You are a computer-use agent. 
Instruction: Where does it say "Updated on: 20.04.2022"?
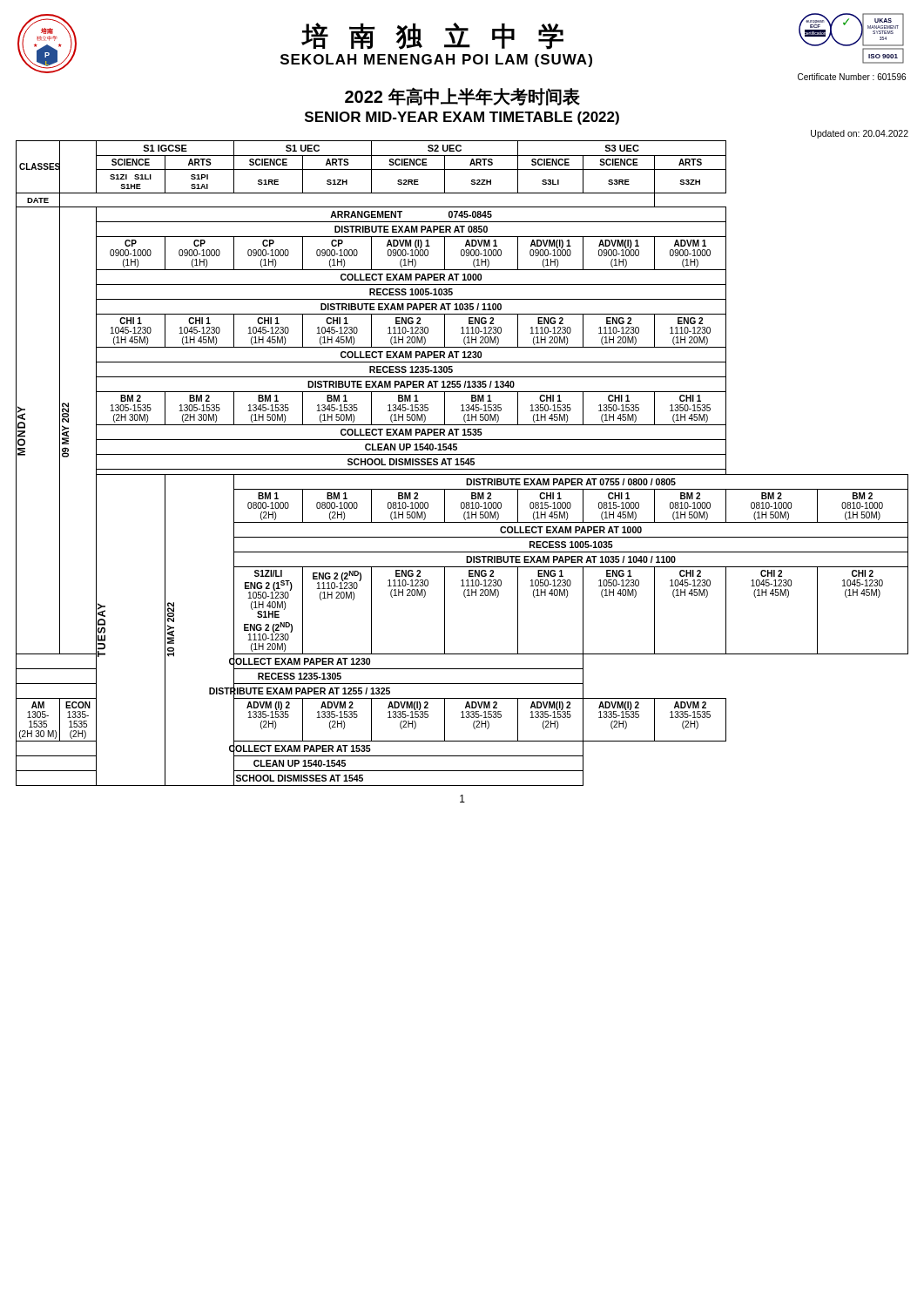pyautogui.click(x=859, y=133)
